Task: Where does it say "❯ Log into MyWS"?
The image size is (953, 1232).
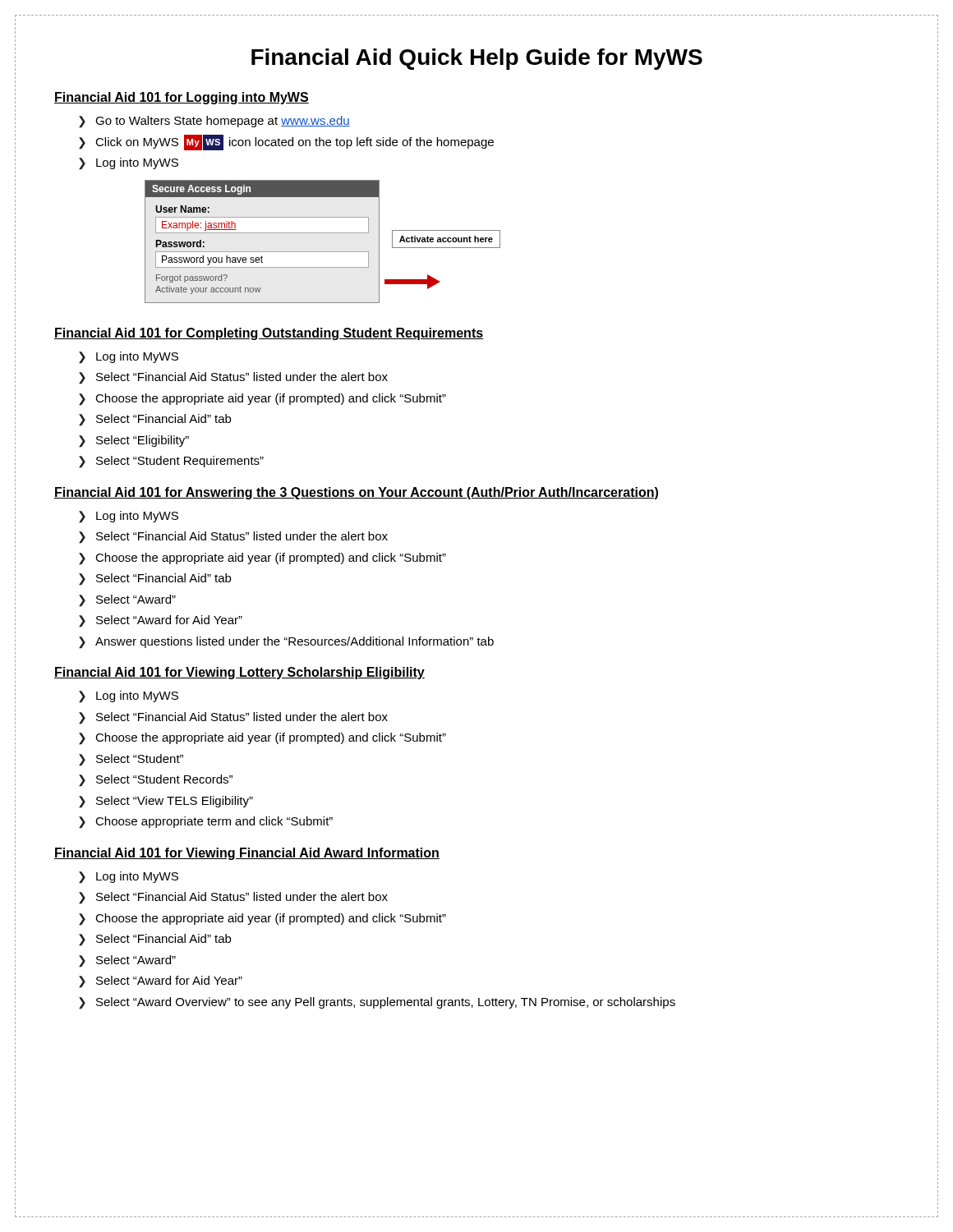Action: click(128, 163)
